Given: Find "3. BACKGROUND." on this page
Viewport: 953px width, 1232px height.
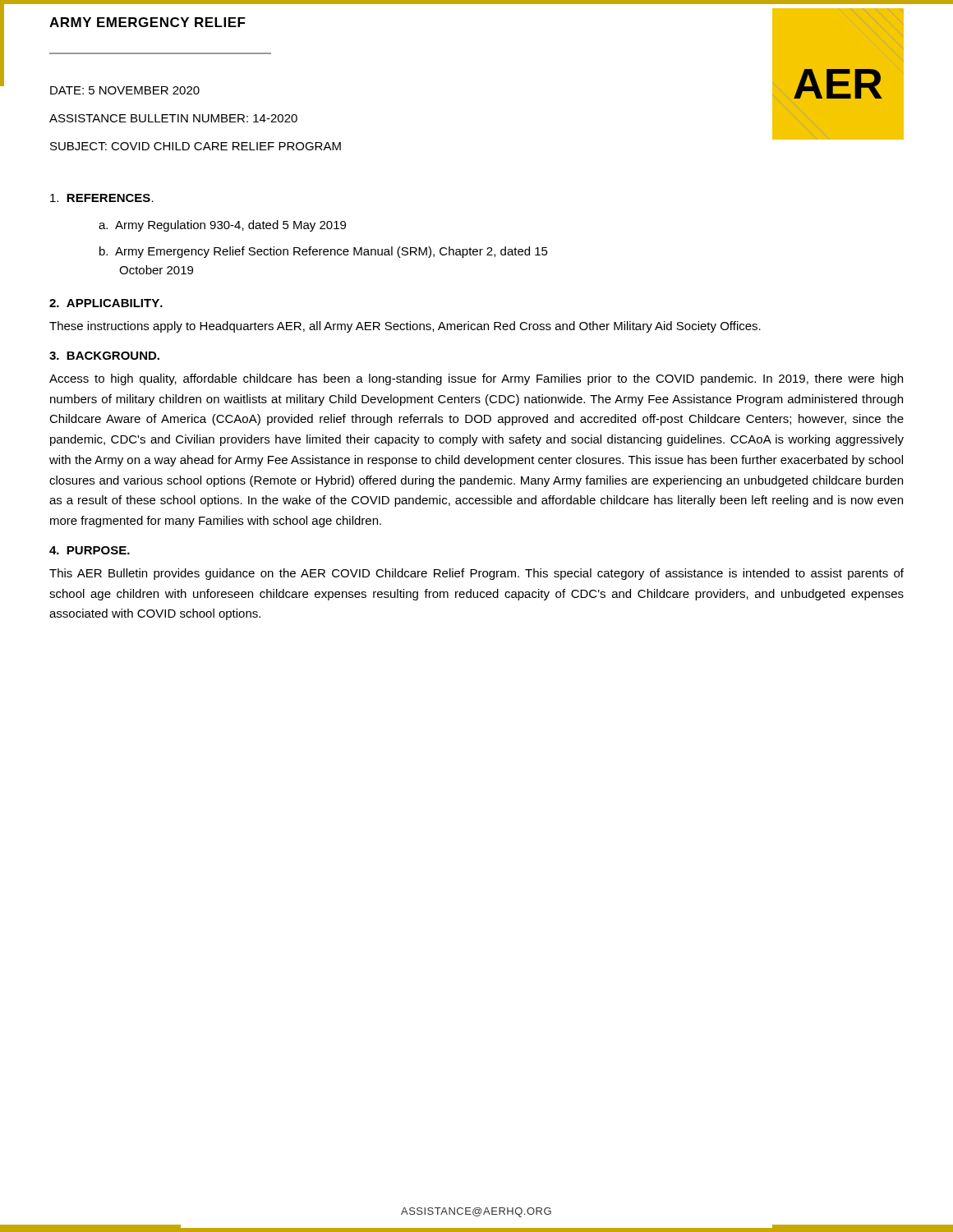Looking at the screenshot, I should pyautogui.click(x=105, y=355).
